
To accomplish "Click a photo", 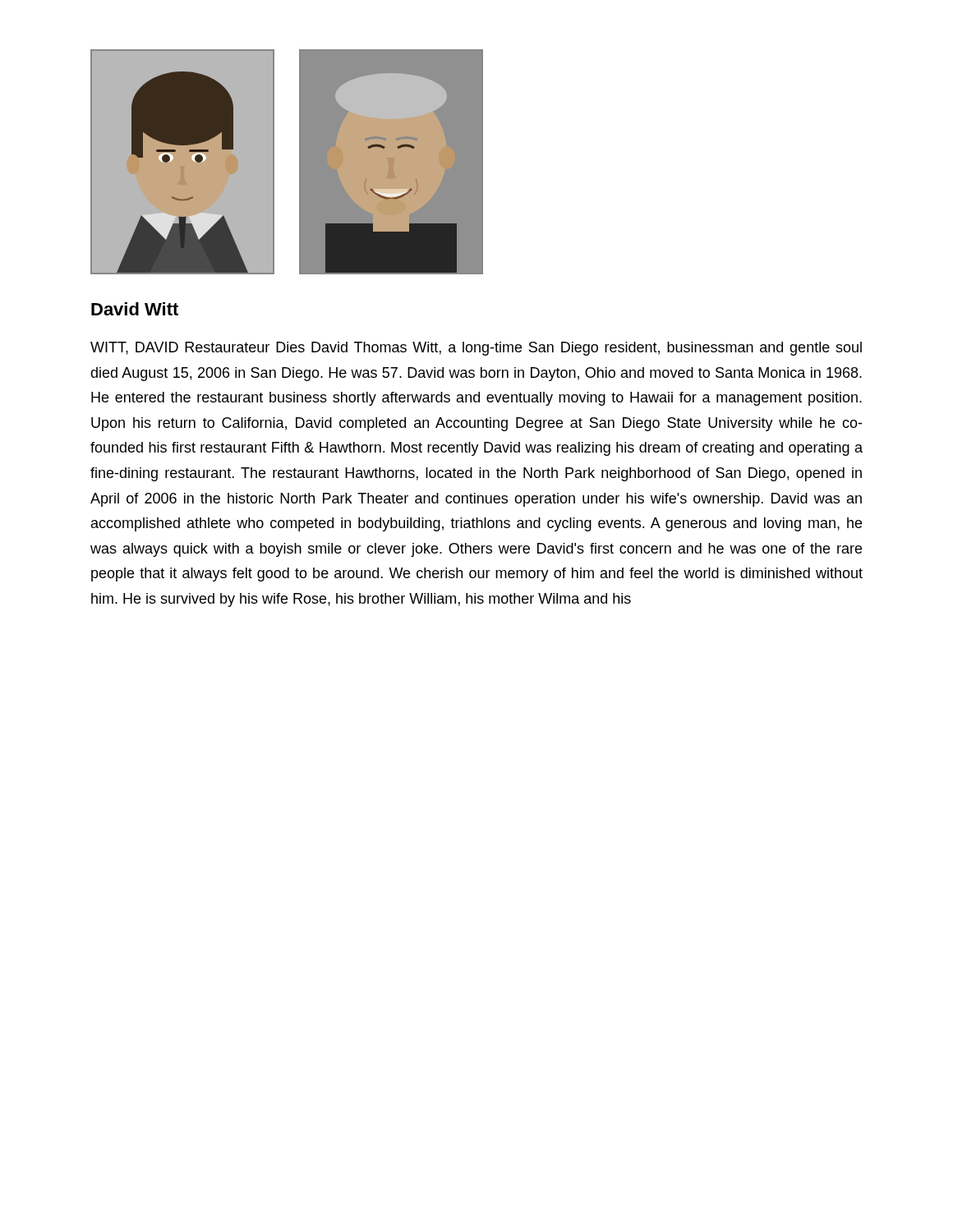I will [476, 162].
